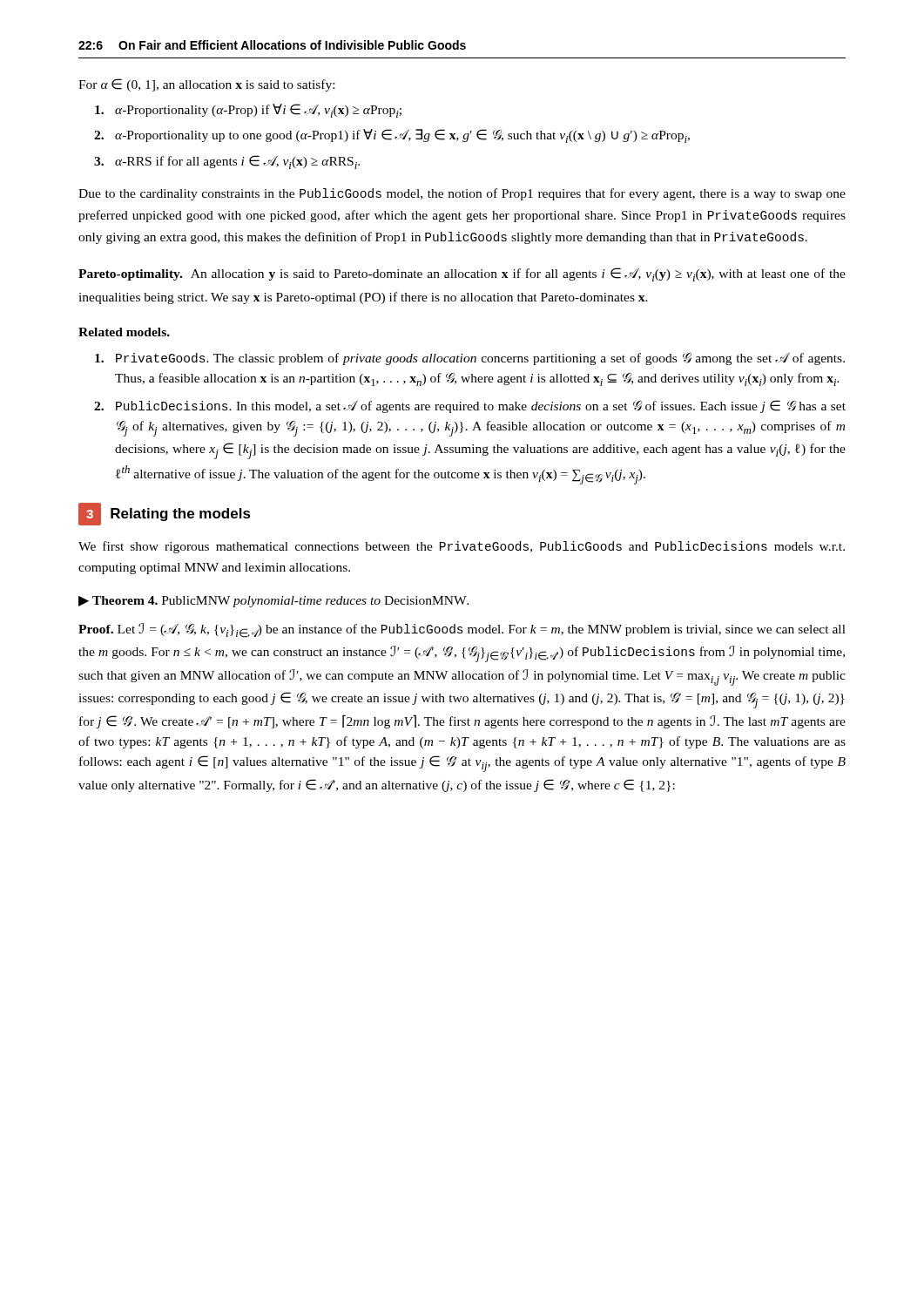Where is the passage that starts "Pareto-optimality. An allocation"?

tap(462, 285)
